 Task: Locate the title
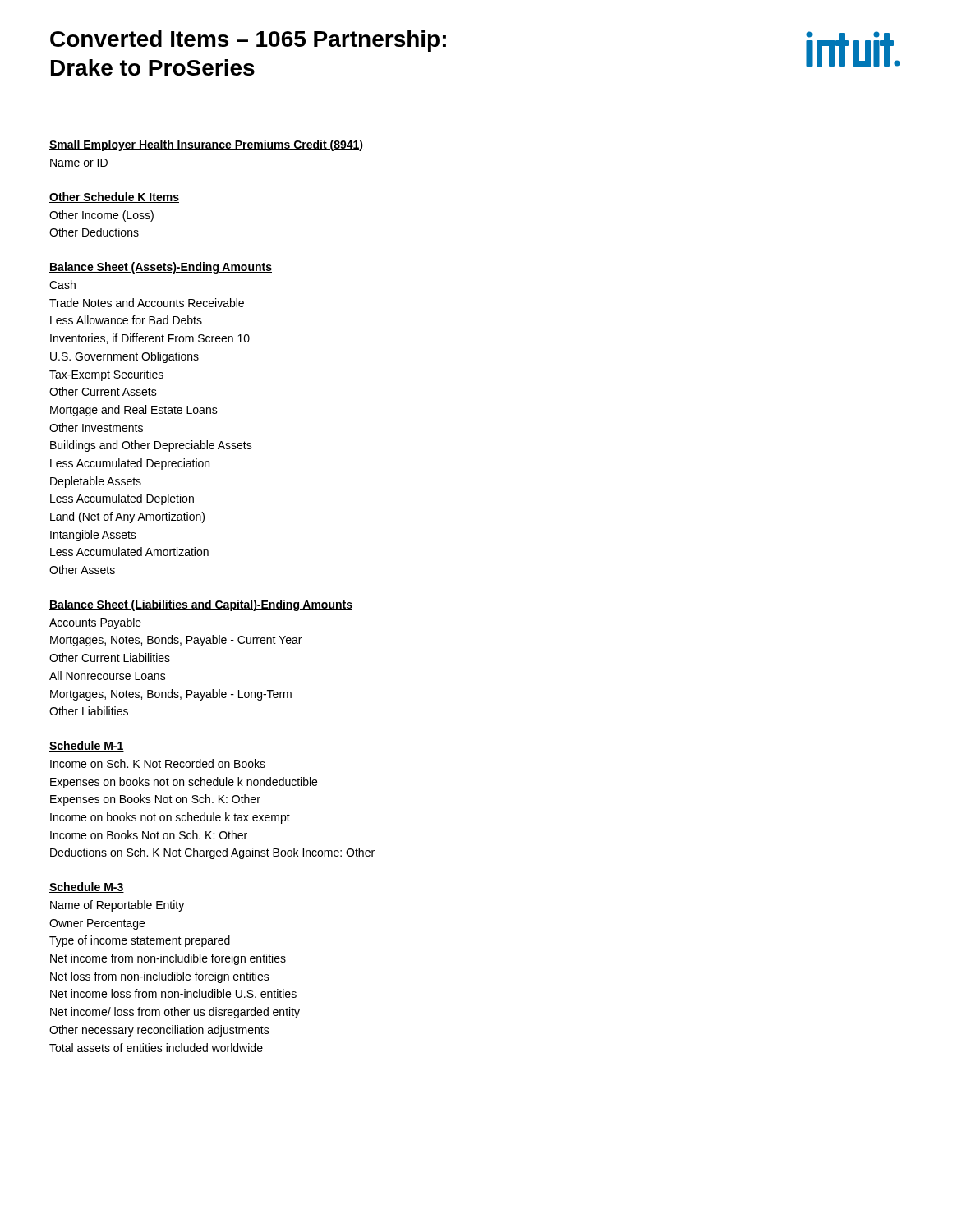(249, 53)
